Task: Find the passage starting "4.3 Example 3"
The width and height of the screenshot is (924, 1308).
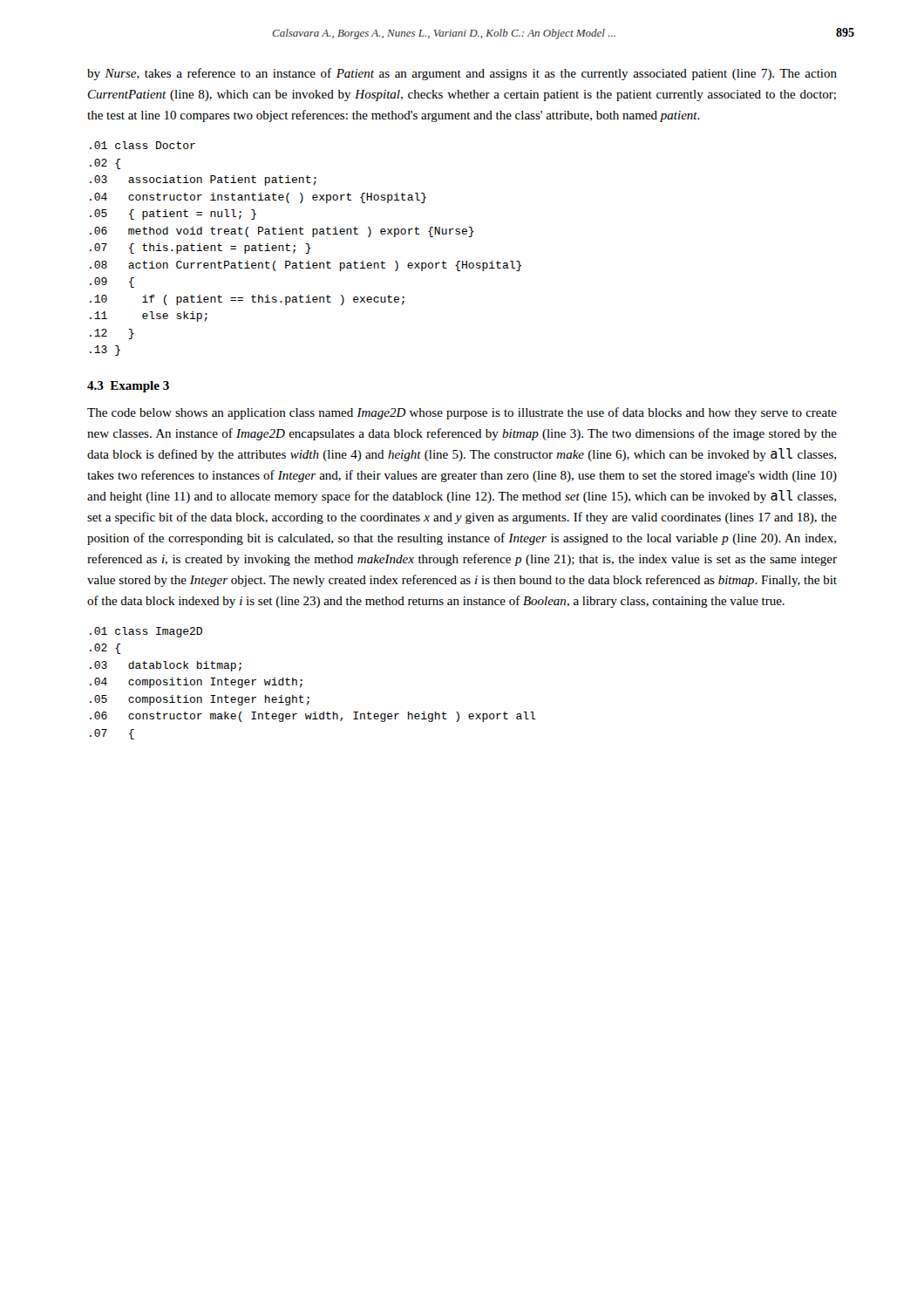Action: coord(128,385)
